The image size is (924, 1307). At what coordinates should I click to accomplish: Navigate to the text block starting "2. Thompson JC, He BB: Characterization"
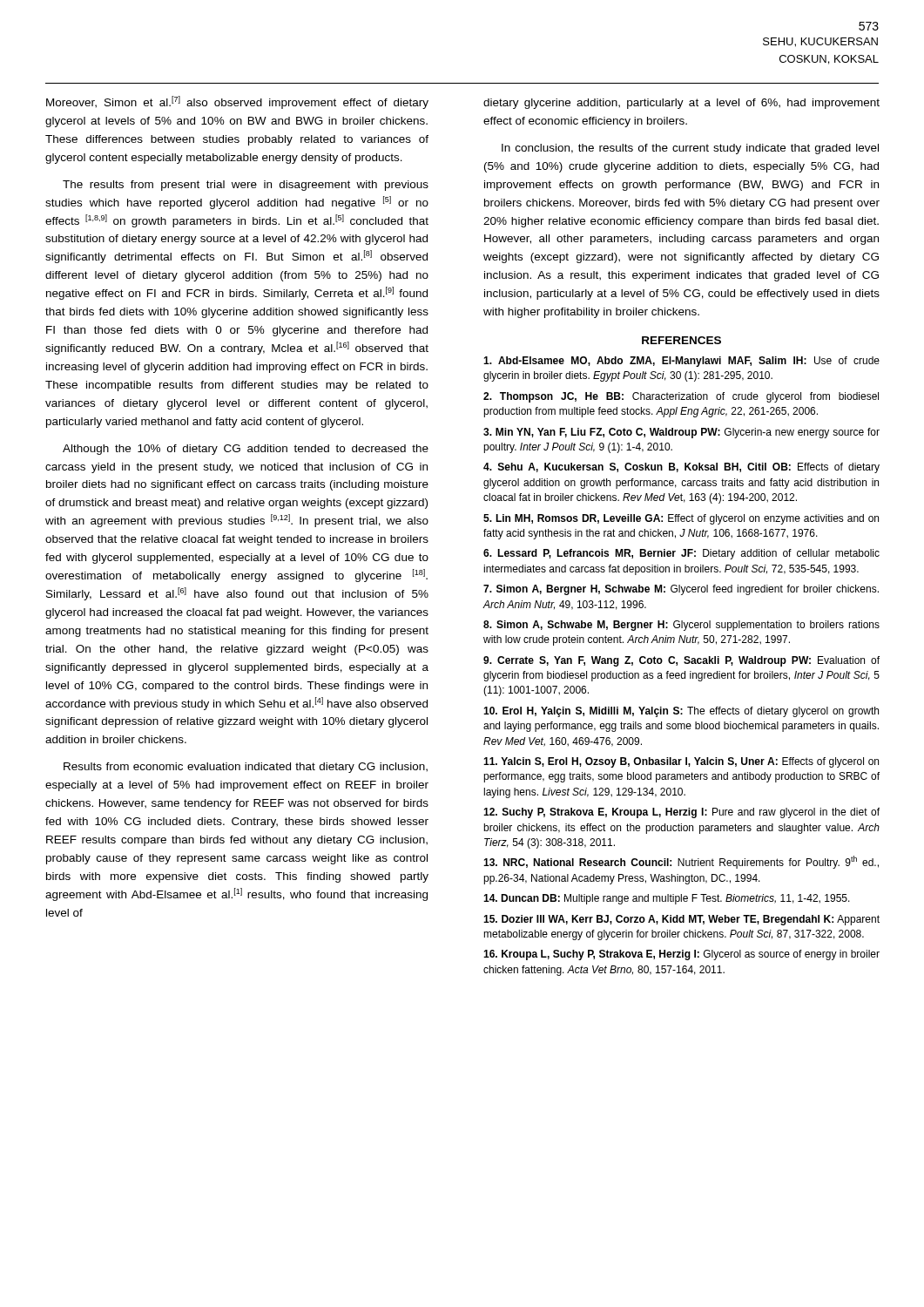click(681, 404)
